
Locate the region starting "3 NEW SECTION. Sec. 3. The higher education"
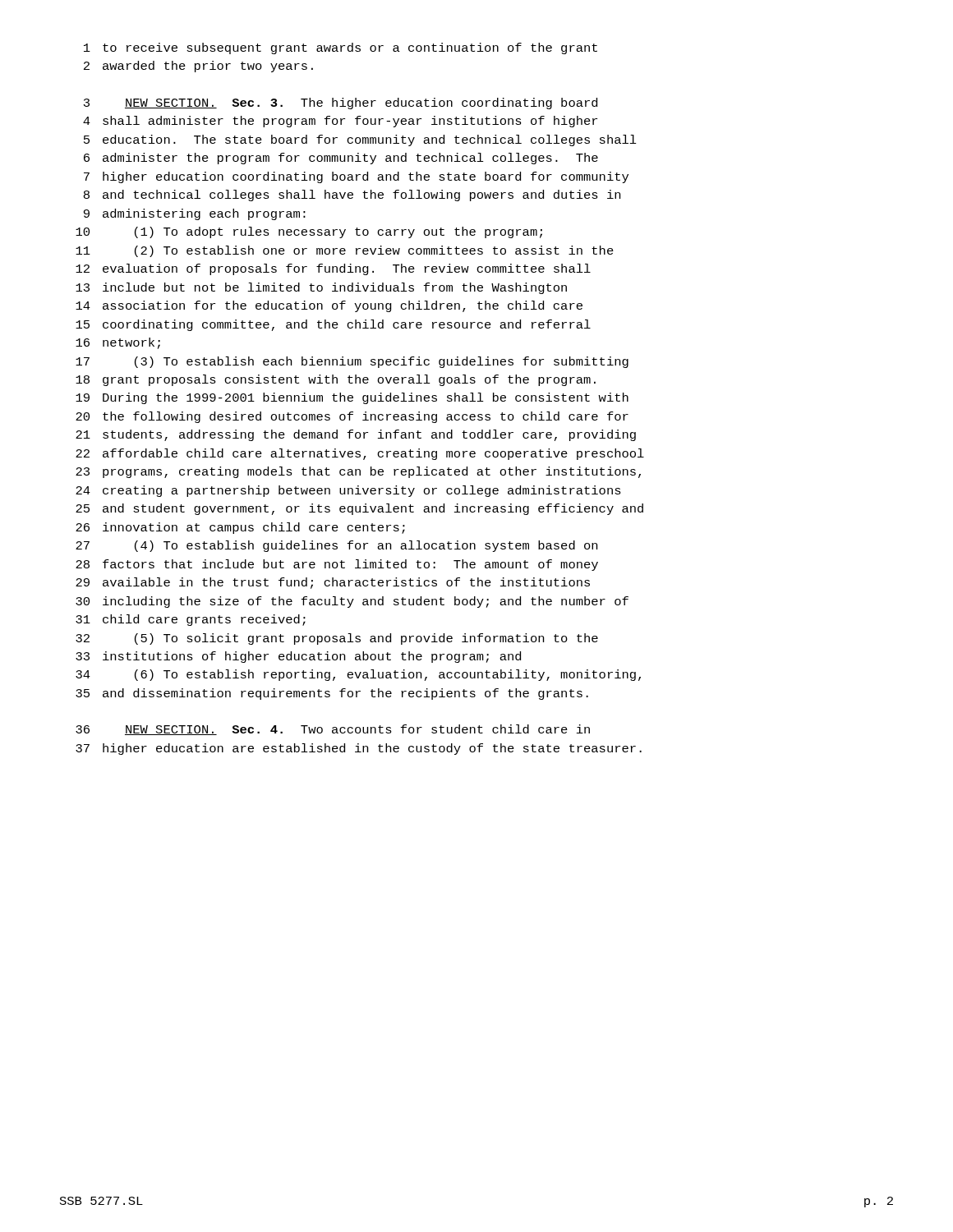click(476, 159)
